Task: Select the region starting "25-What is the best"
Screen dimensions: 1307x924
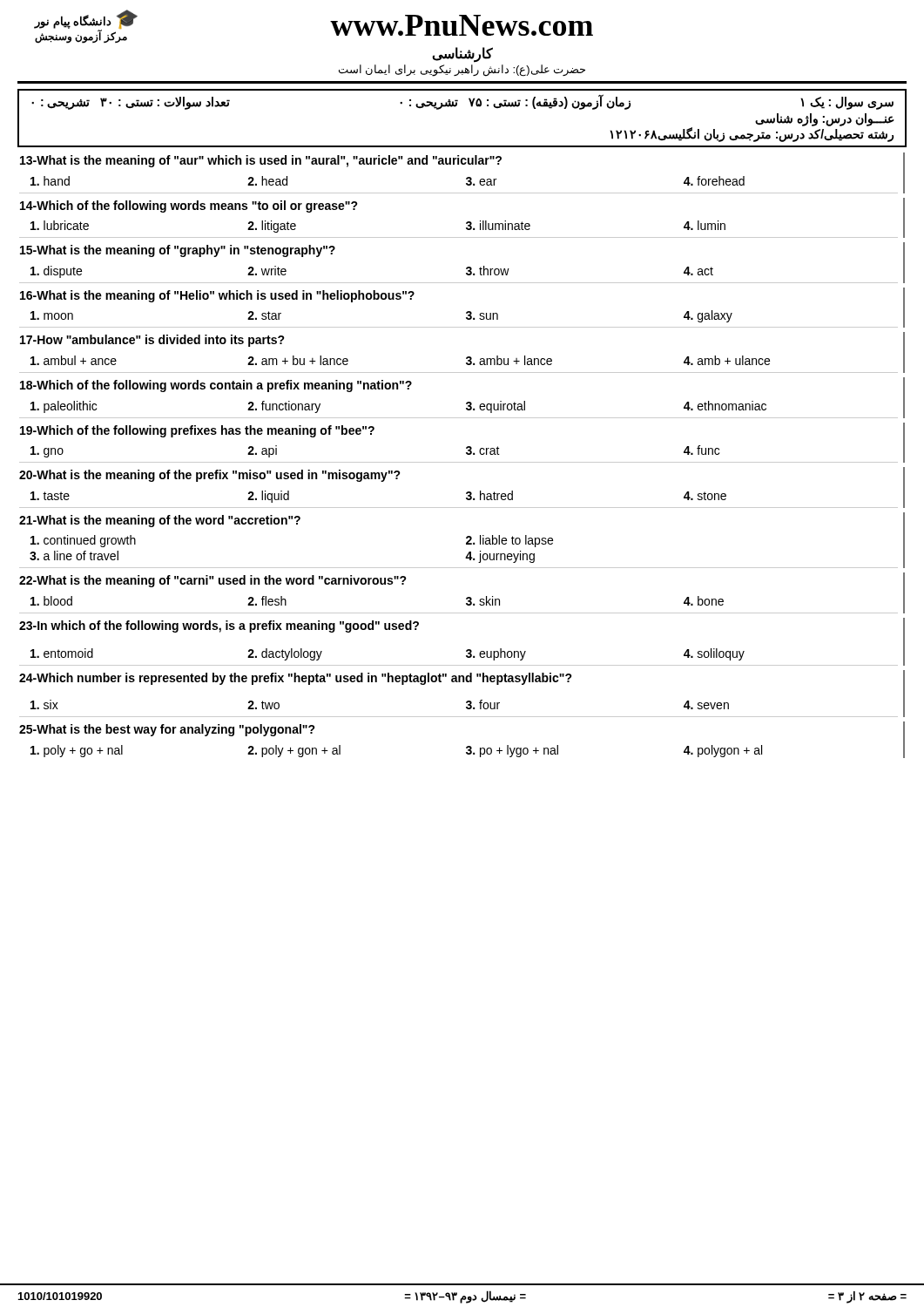Action: coord(458,740)
